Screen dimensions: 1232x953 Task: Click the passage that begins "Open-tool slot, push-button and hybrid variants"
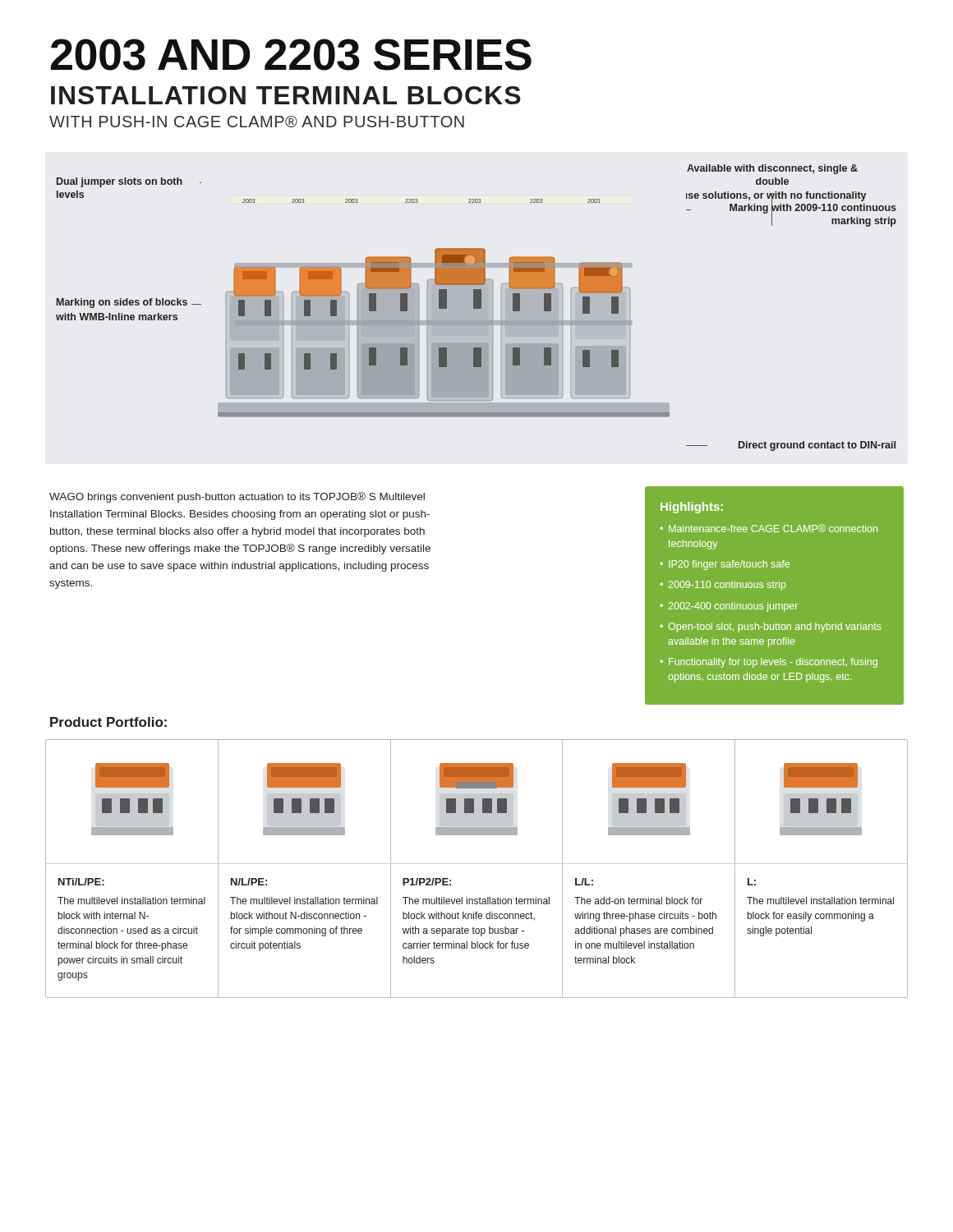click(x=775, y=634)
